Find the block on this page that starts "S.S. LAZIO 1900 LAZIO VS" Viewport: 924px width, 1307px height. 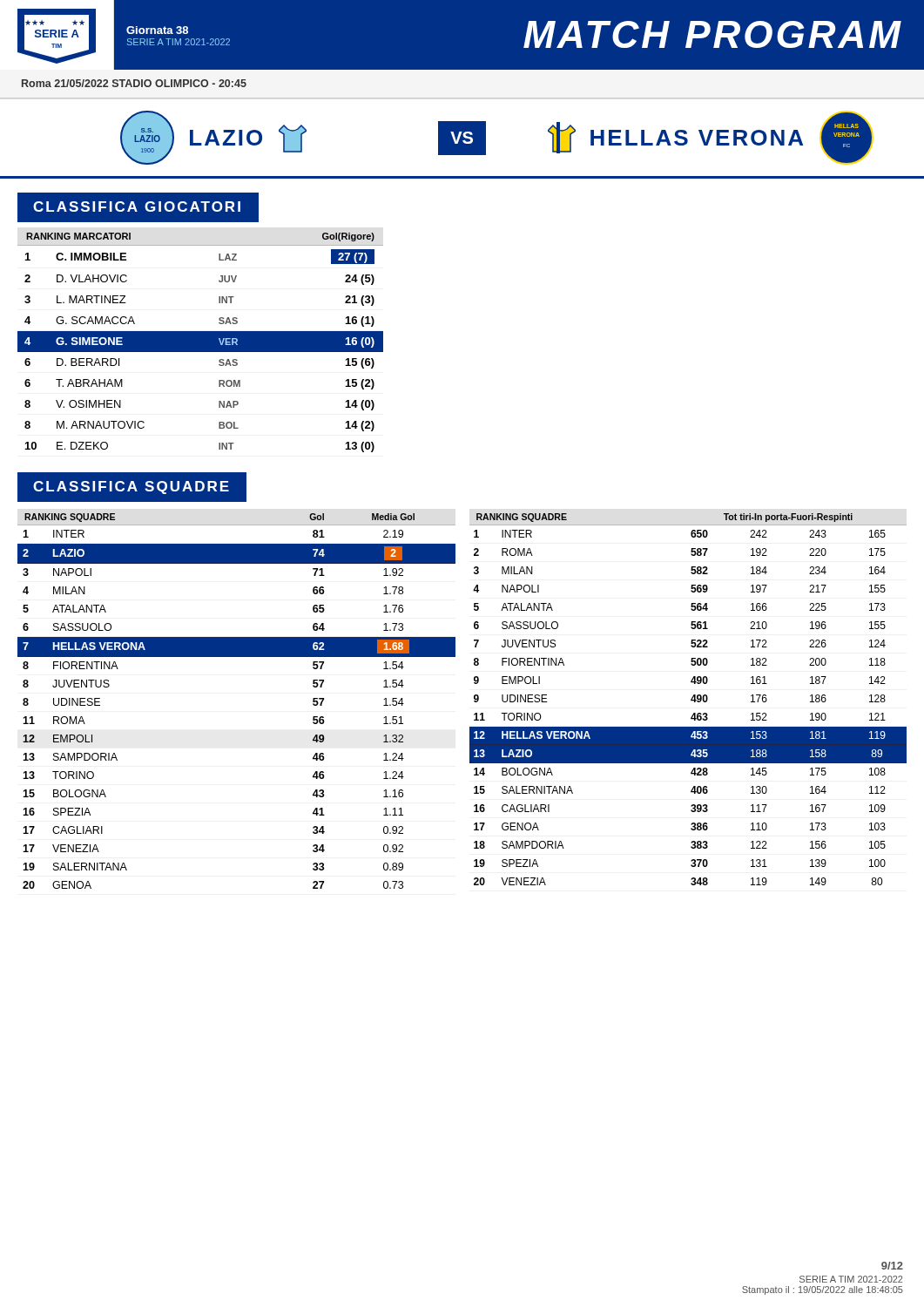point(462,138)
